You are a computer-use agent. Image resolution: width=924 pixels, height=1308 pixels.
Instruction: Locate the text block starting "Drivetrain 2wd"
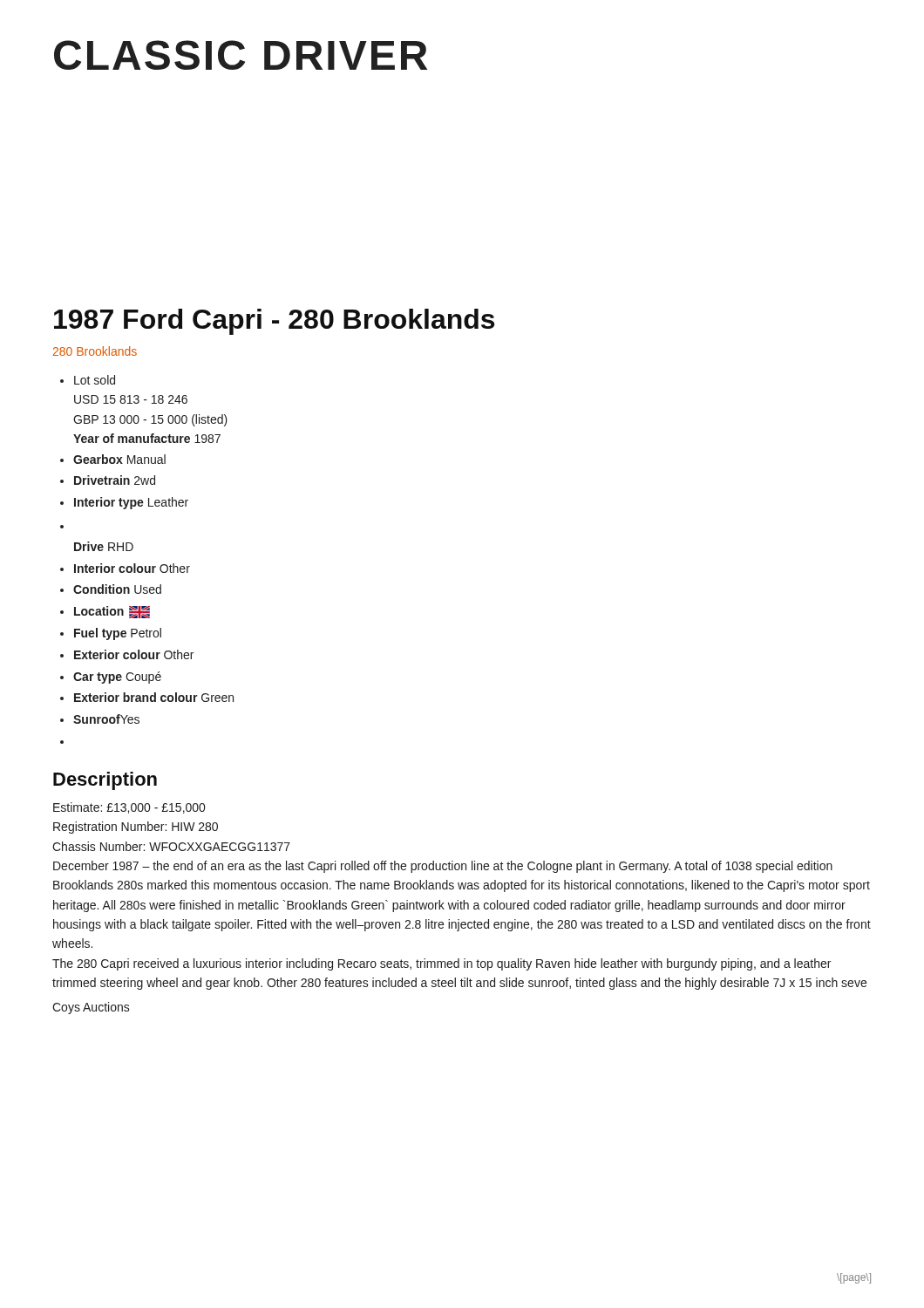pos(115,481)
